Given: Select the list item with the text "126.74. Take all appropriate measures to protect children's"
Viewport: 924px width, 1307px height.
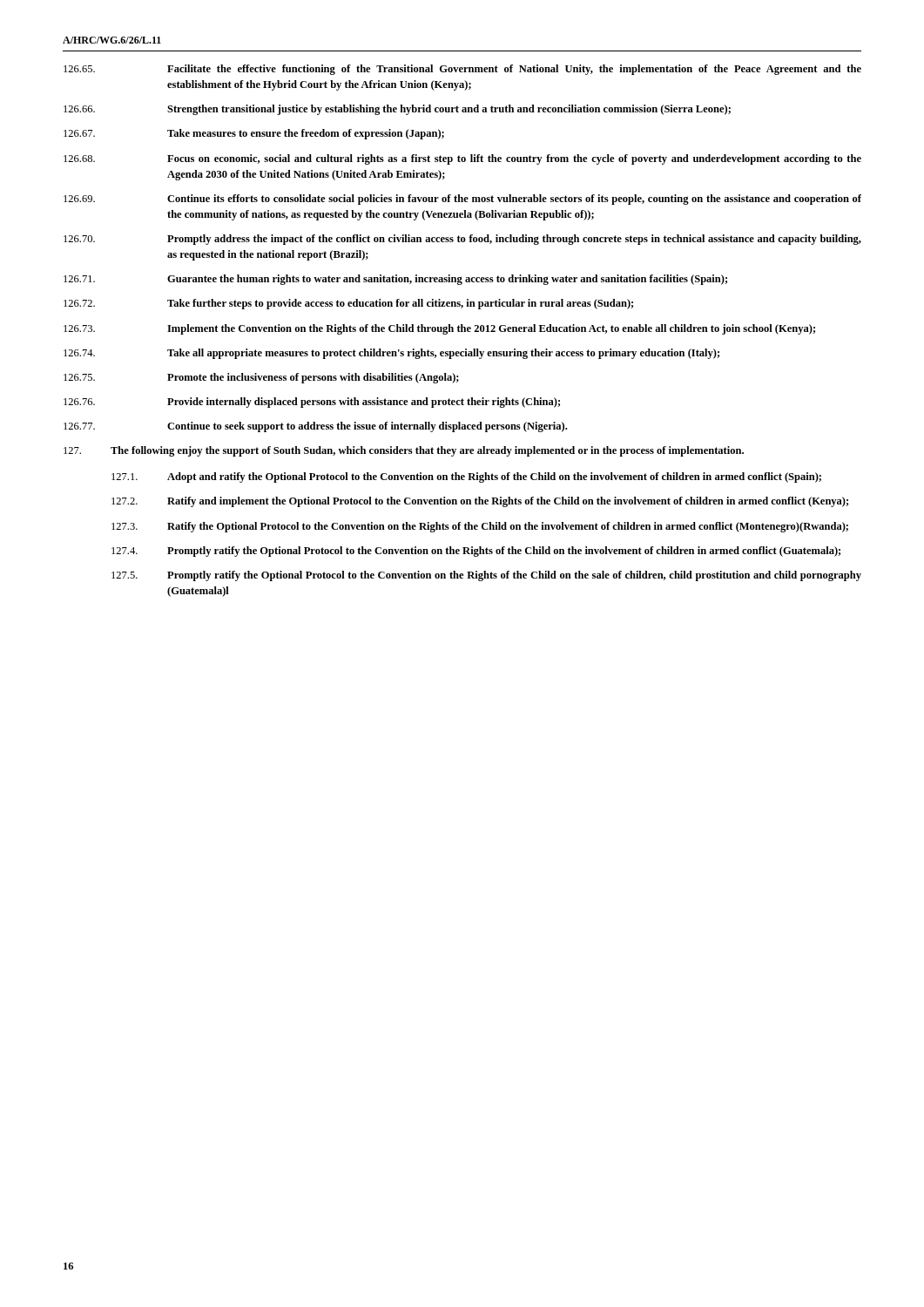Looking at the screenshot, I should coord(462,353).
